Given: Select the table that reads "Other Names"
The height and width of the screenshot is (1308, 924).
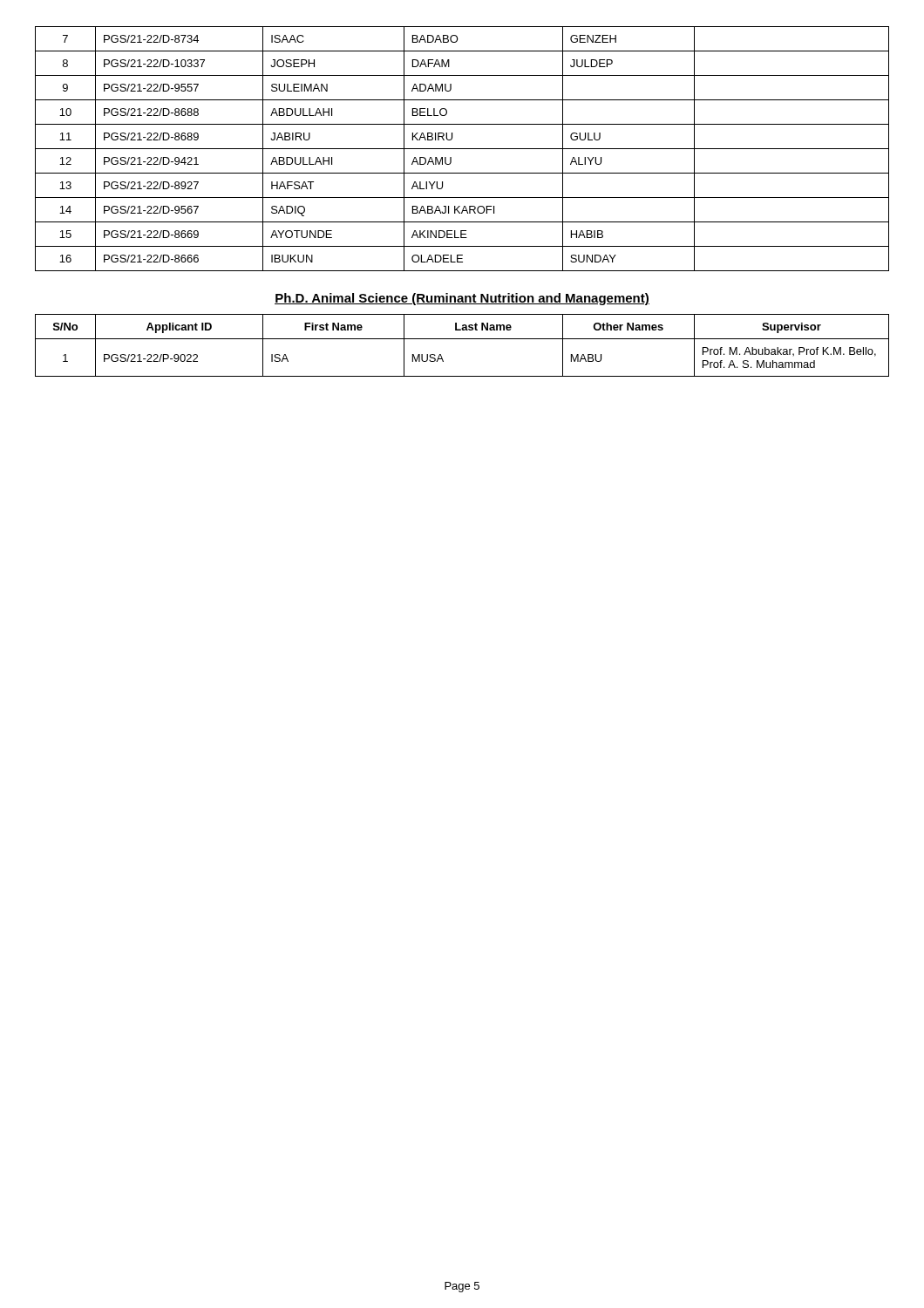Looking at the screenshot, I should click(x=462, y=345).
